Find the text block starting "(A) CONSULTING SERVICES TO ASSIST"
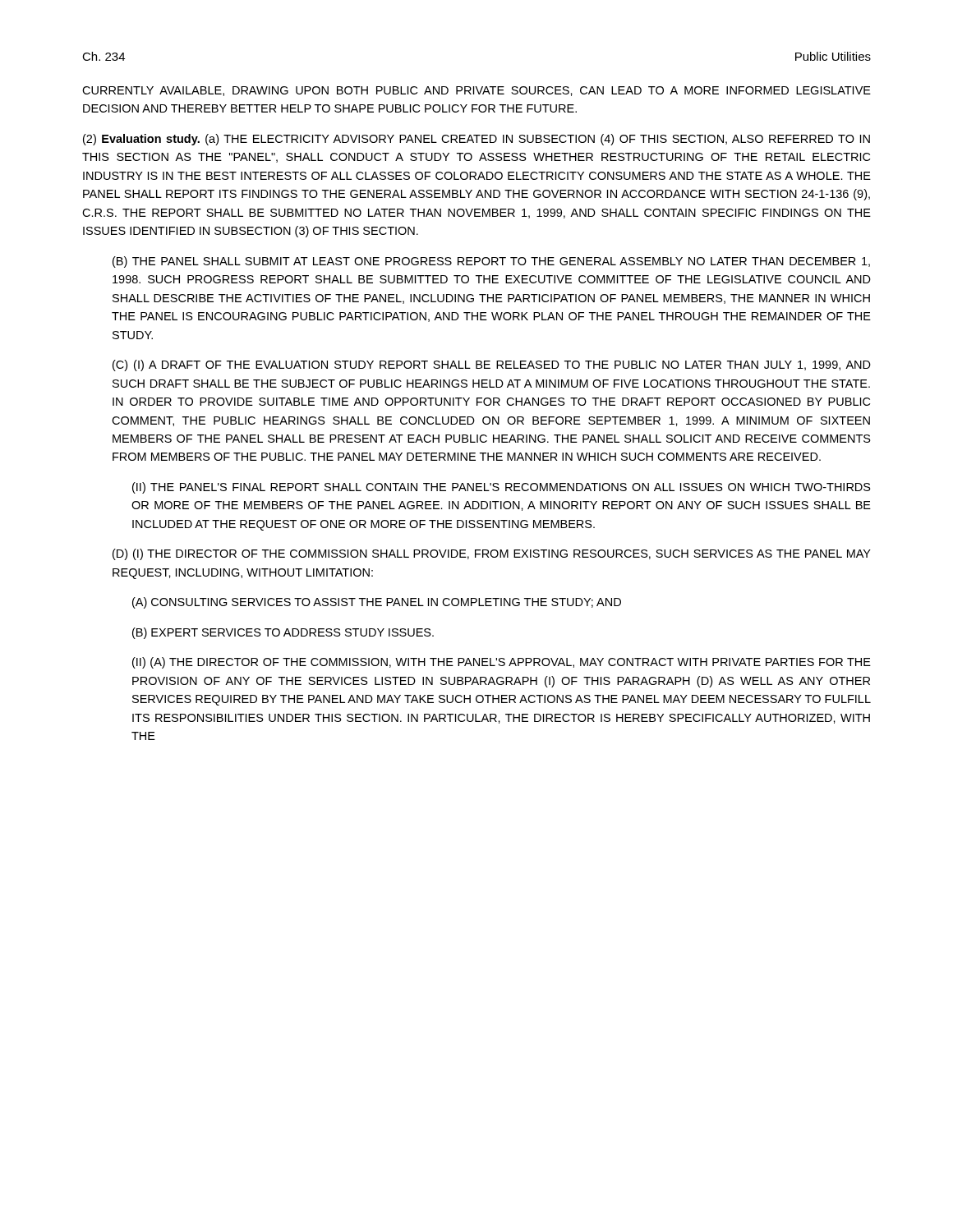The height and width of the screenshot is (1232, 953). [377, 602]
